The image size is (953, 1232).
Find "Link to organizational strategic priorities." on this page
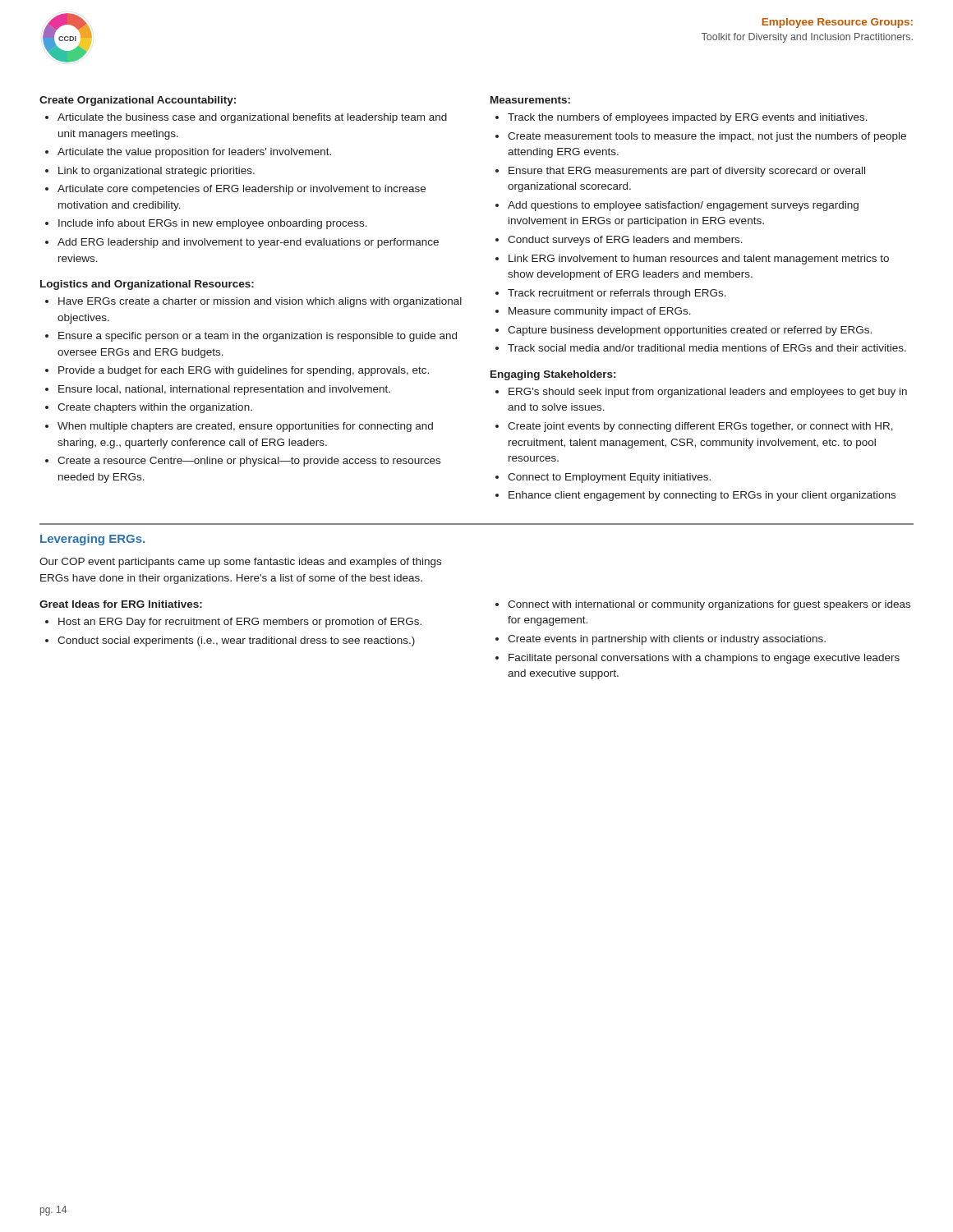click(x=156, y=170)
